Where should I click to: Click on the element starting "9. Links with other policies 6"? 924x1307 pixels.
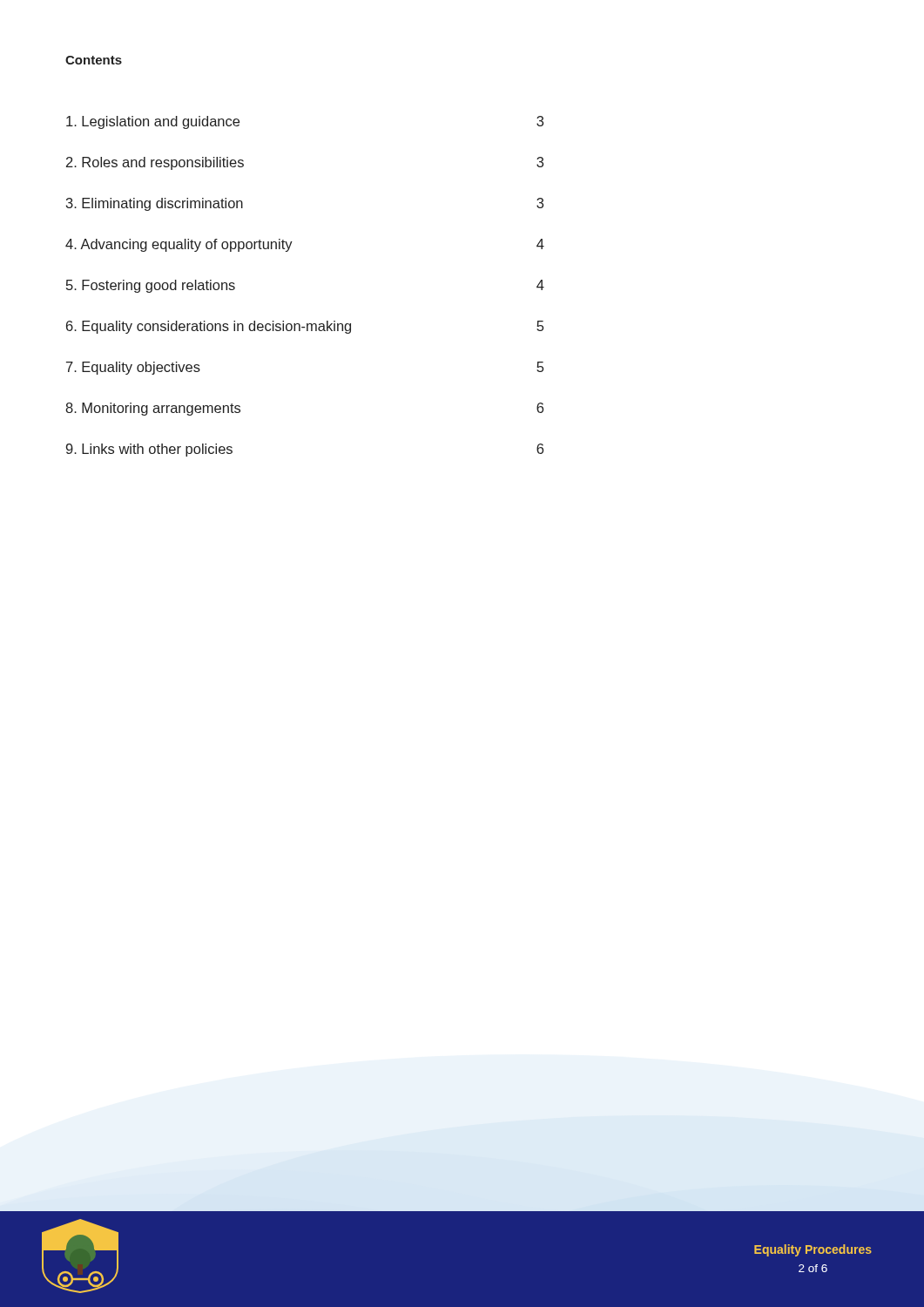tap(155, 450)
